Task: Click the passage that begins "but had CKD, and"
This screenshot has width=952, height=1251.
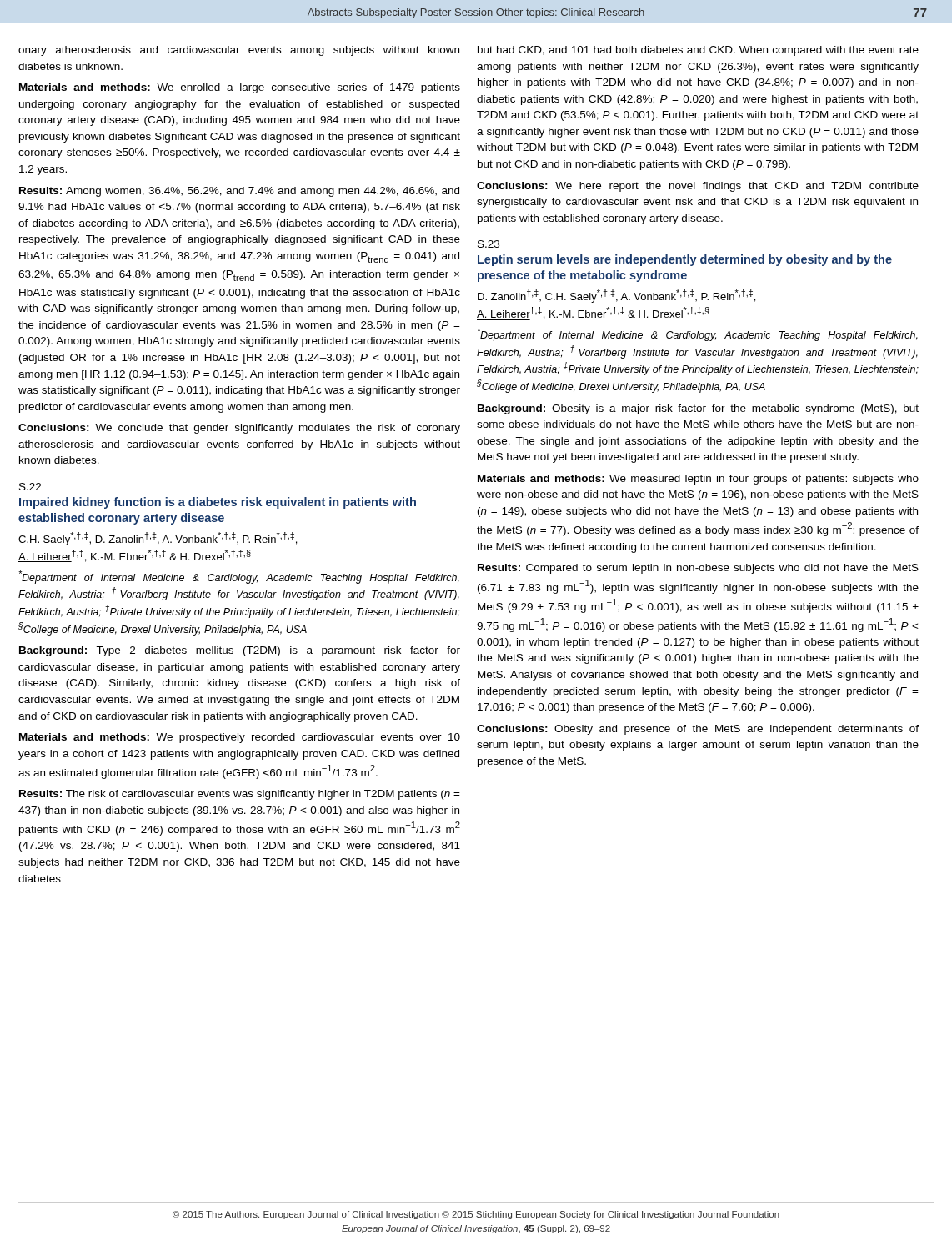Action: 698,134
